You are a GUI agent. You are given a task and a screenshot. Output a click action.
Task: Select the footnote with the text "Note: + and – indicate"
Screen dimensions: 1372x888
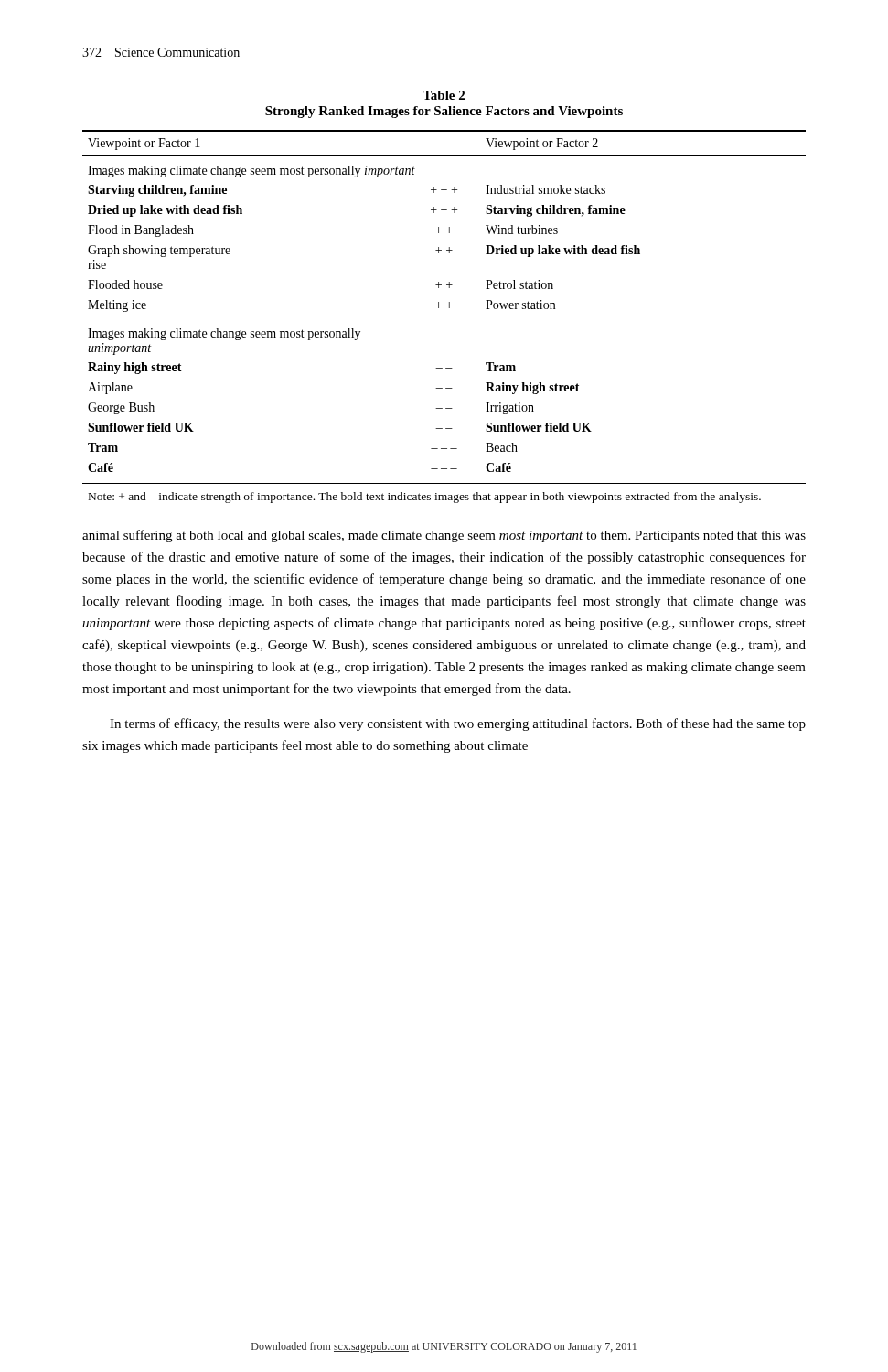pyautogui.click(x=425, y=496)
